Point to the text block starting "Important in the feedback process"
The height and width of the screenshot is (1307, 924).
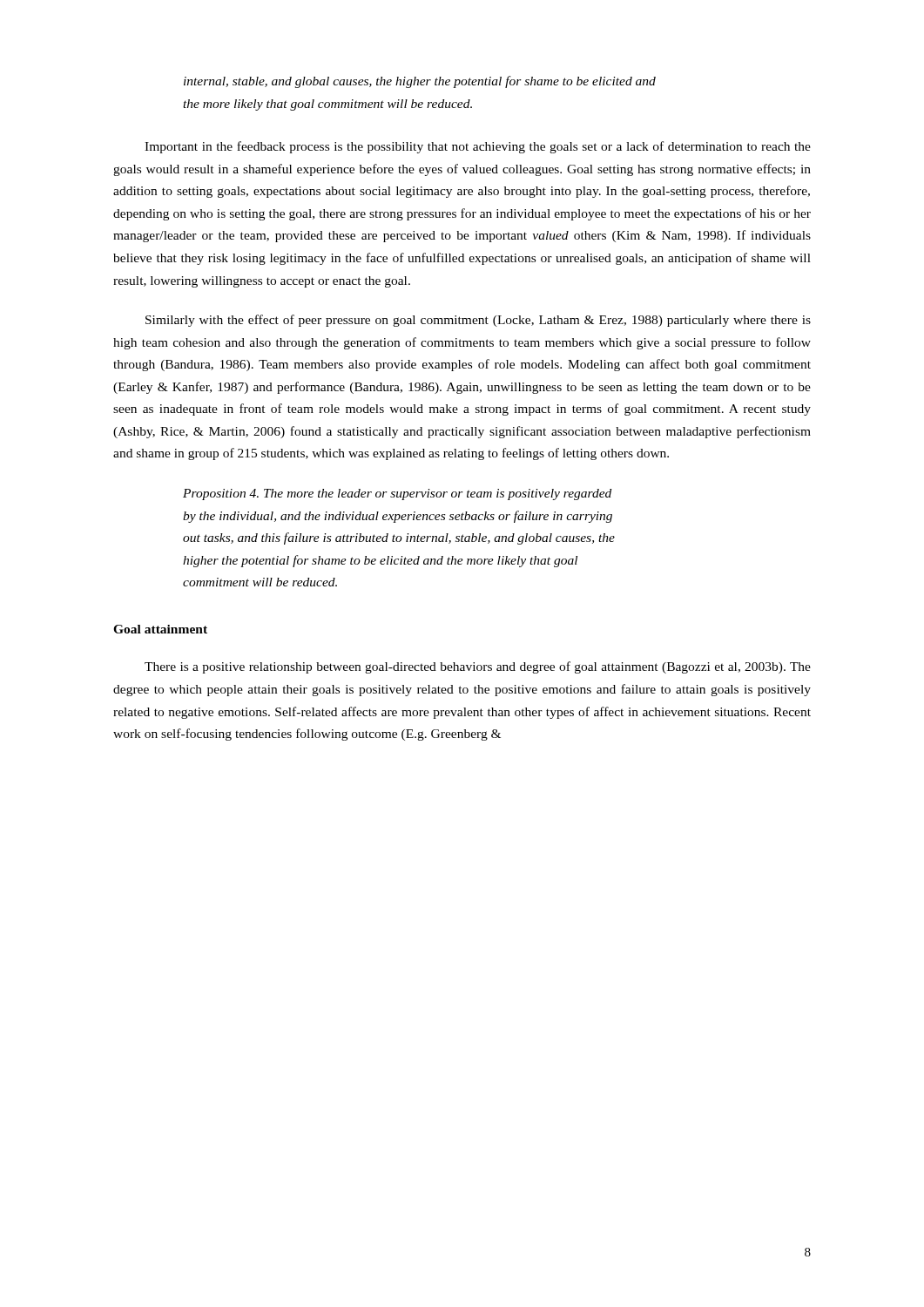[x=462, y=213]
